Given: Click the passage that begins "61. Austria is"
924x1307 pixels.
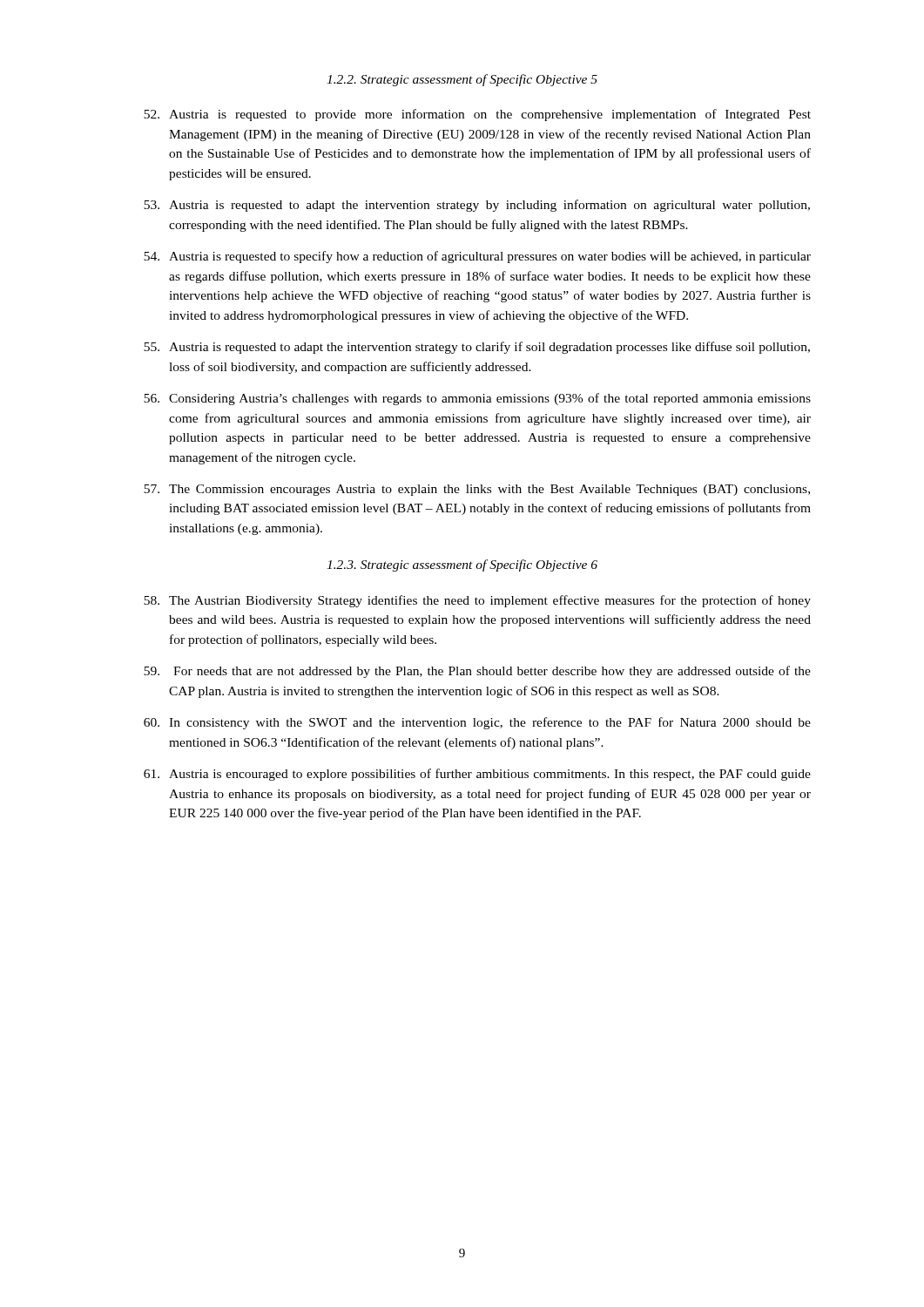Looking at the screenshot, I should 462,794.
